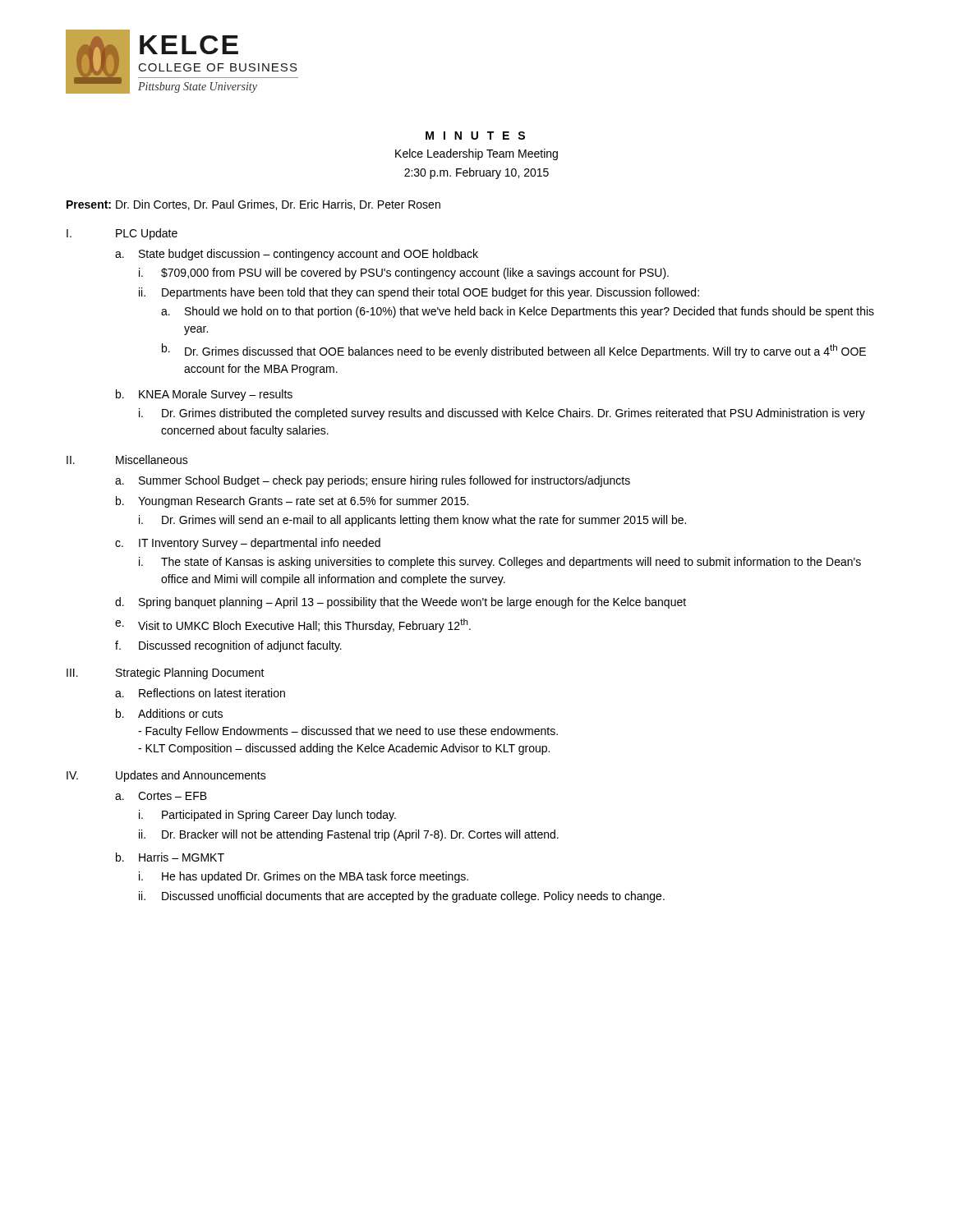The width and height of the screenshot is (953, 1232).
Task: Find the list item that says "i. He has updated Dr. Grimes"
Action: coord(304,877)
